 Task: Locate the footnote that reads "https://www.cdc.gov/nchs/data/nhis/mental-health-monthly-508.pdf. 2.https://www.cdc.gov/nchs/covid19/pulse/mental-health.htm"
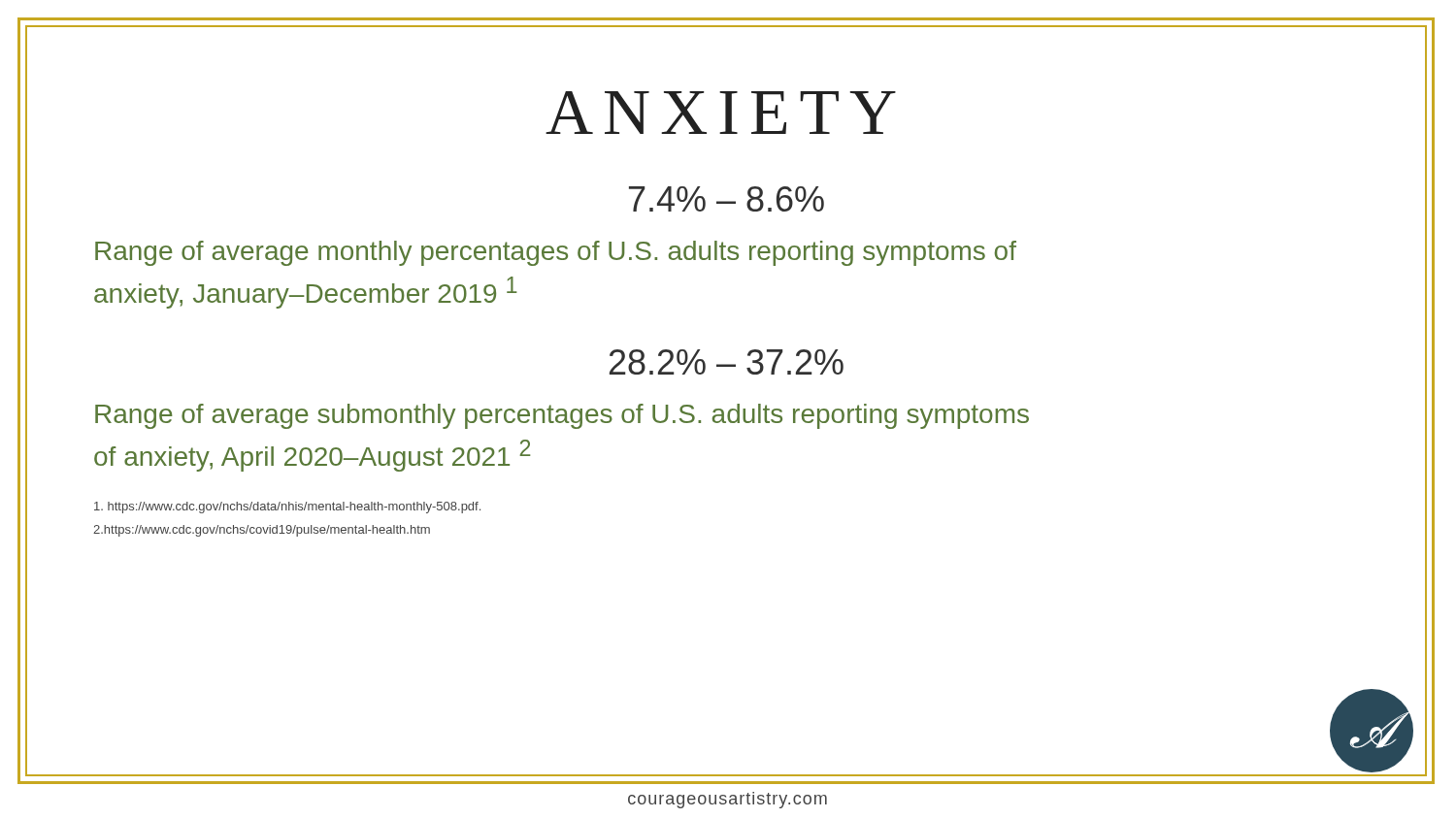(287, 518)
